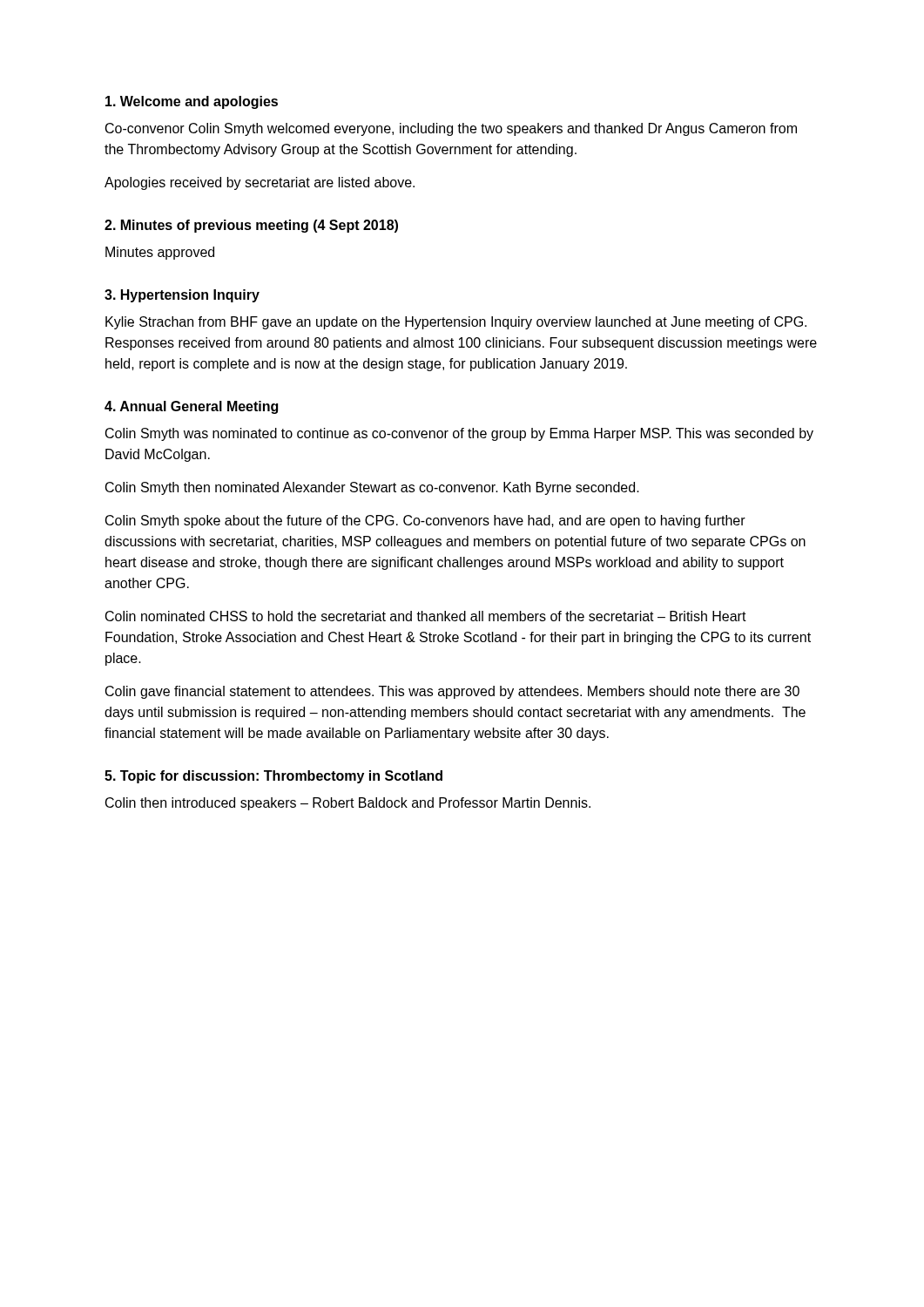Find the text block containing "Co-convenor Colin Smyth welcomed"
The image size is (924, 1307).
[x=451, y=139]
